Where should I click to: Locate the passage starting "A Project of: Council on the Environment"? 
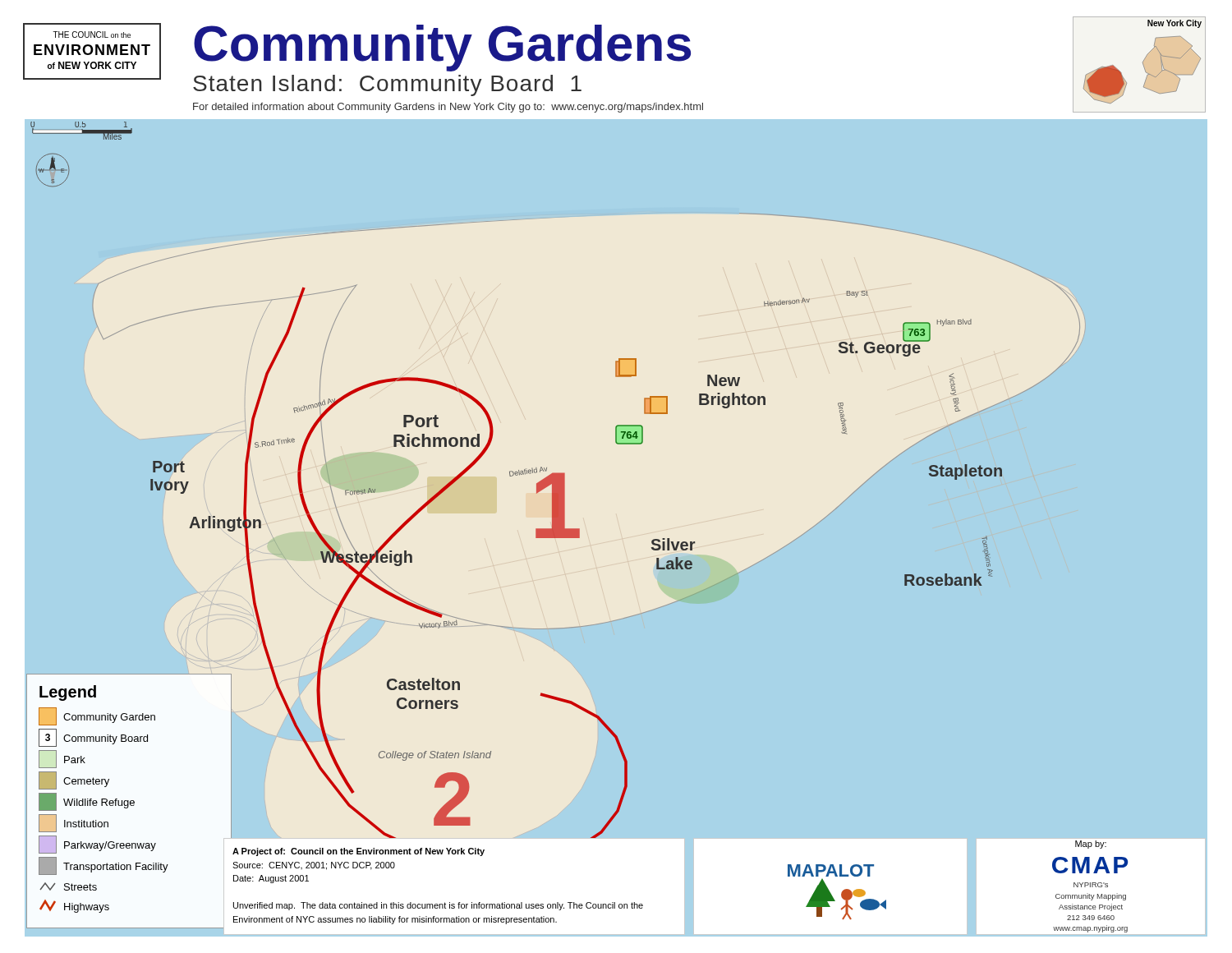click(x=359, y=852)
